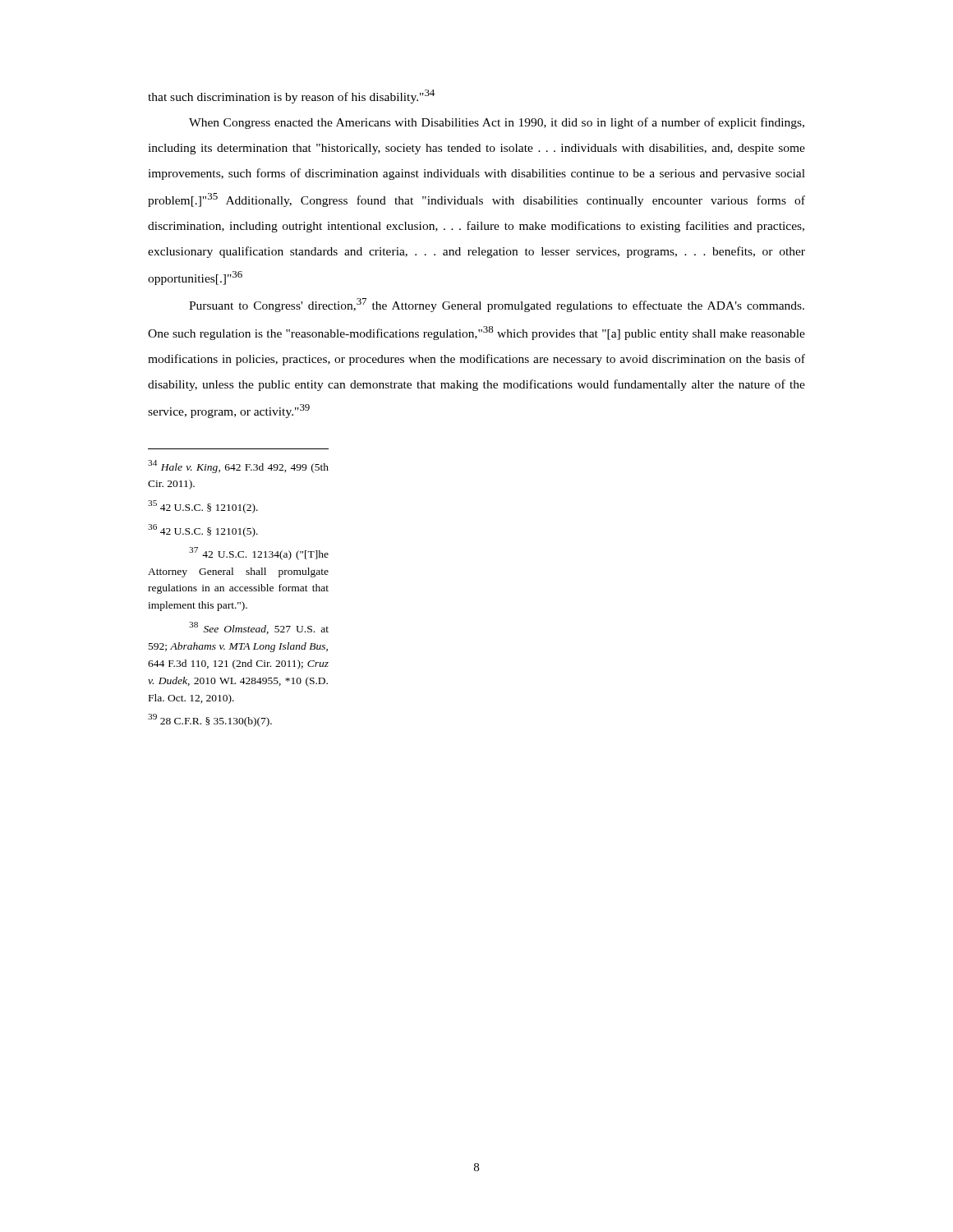
Task: Where is the passage that starts "When Congress enacted the Americans with Disabilities Act"?
Action: coord(476,200)
